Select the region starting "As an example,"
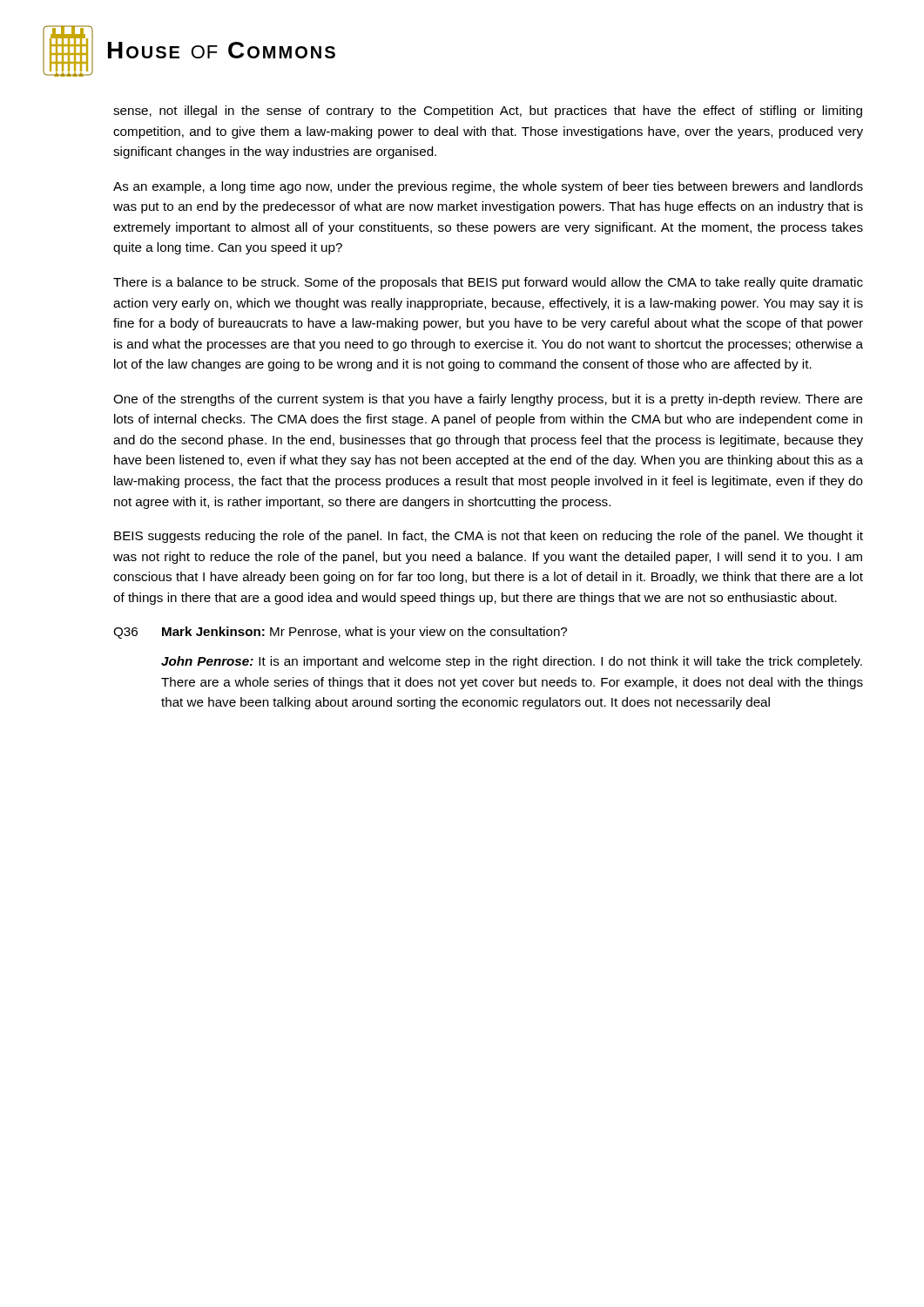The image size is (924, 1307). point(488,217)
